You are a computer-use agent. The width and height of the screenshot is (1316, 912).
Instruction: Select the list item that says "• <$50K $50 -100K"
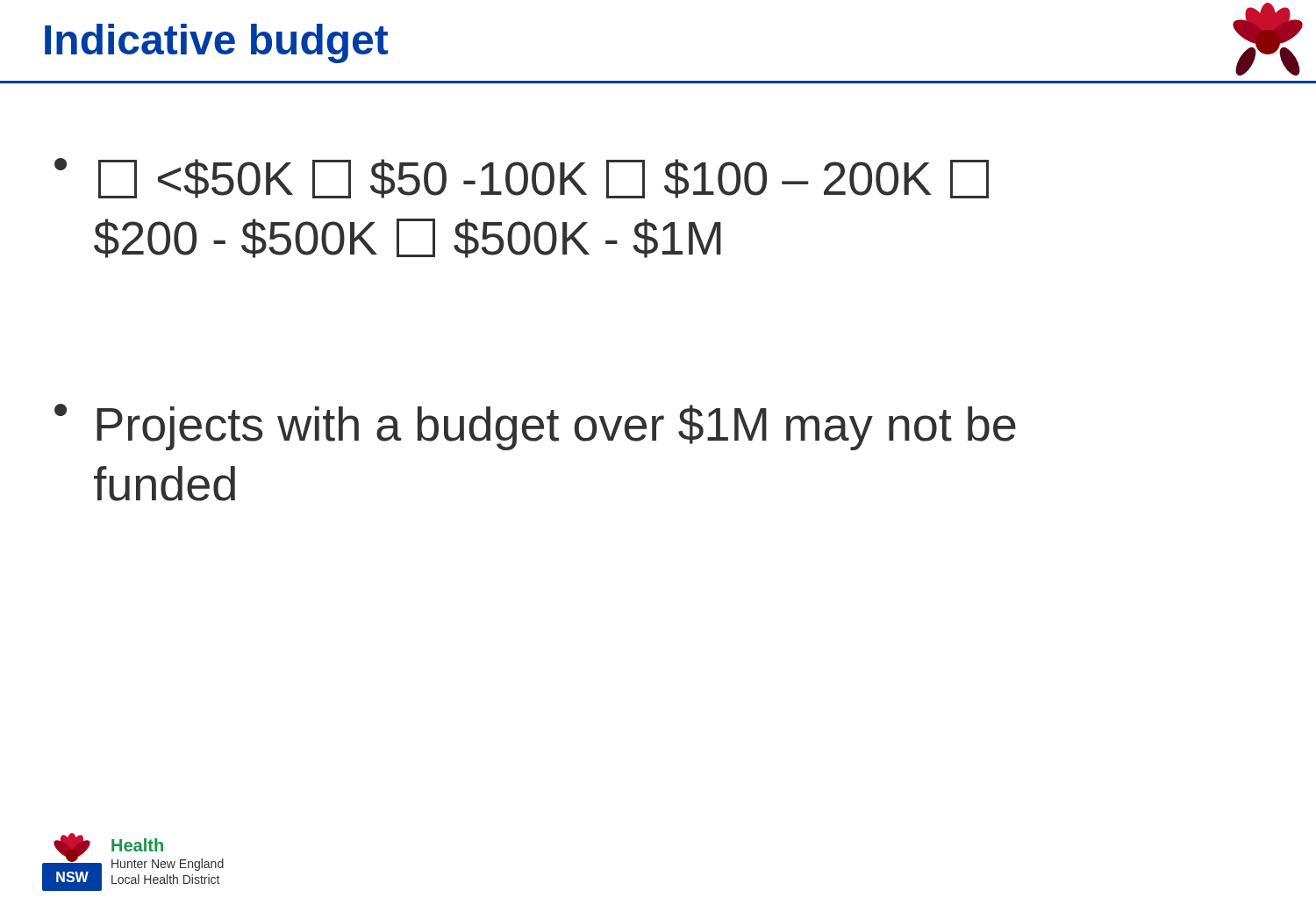coord(524,208)
